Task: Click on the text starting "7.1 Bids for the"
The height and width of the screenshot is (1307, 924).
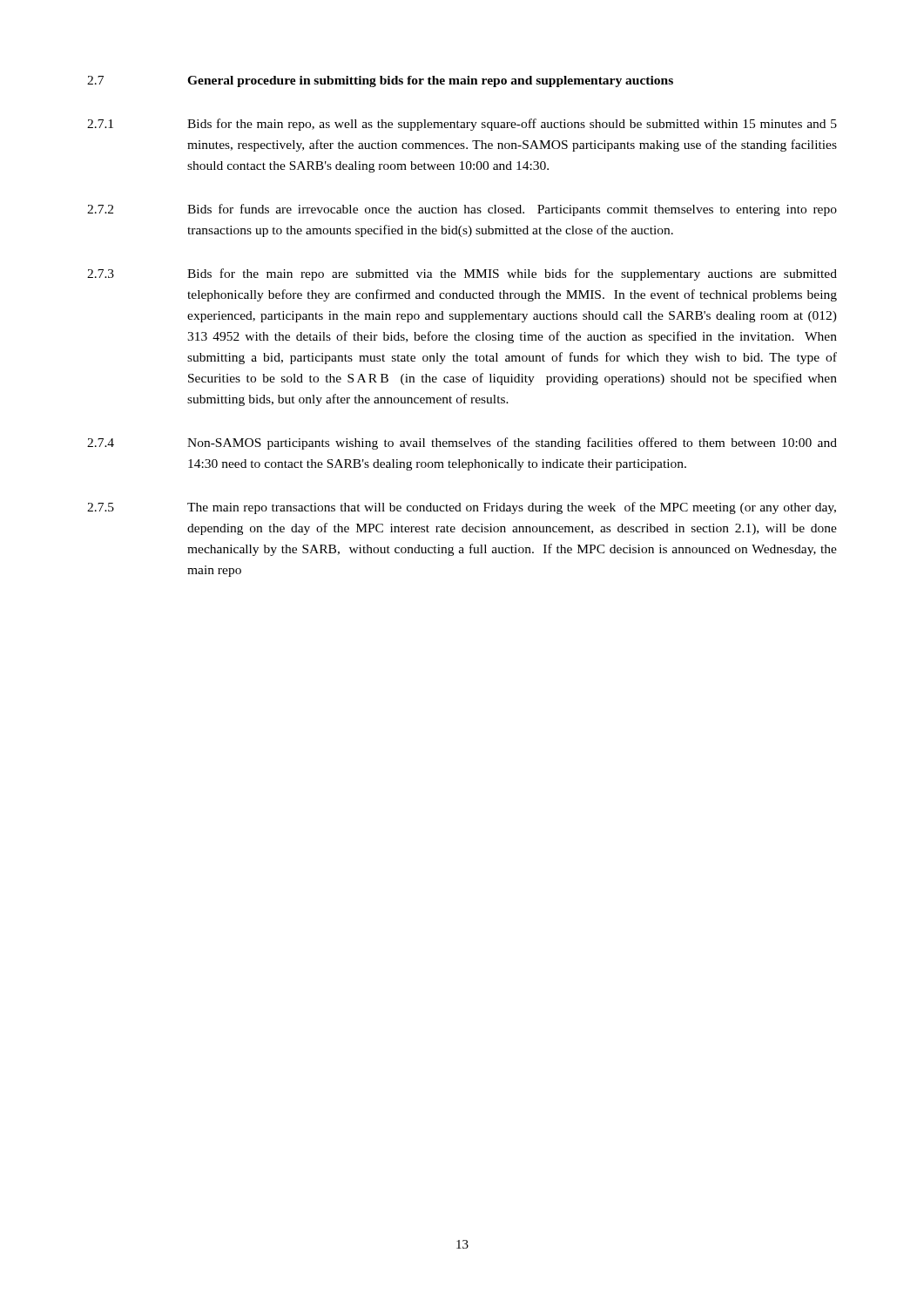Action: [462, 145]
